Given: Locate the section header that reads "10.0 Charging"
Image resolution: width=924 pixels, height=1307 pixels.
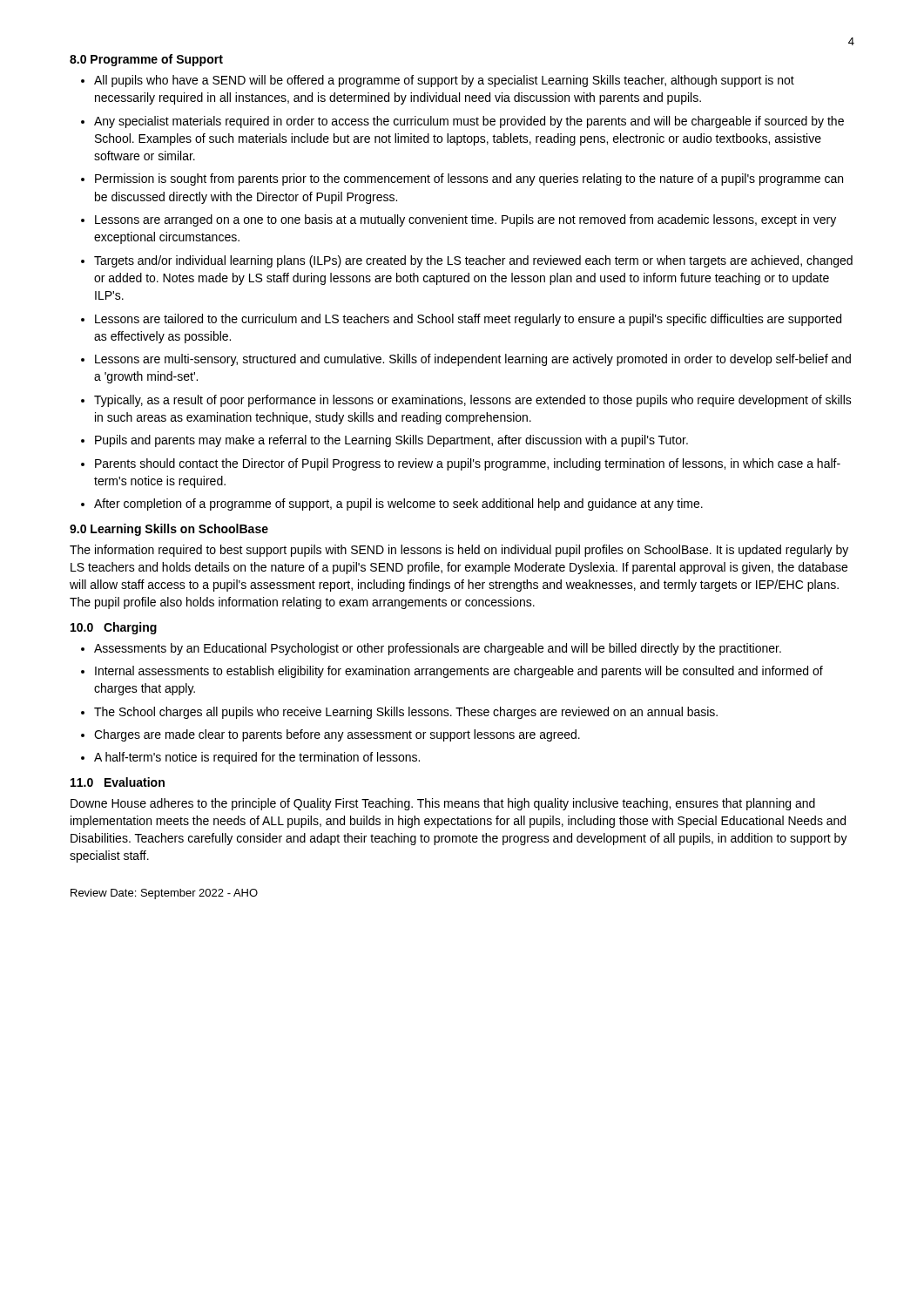Looking at the screenshot, I should 113,627.
